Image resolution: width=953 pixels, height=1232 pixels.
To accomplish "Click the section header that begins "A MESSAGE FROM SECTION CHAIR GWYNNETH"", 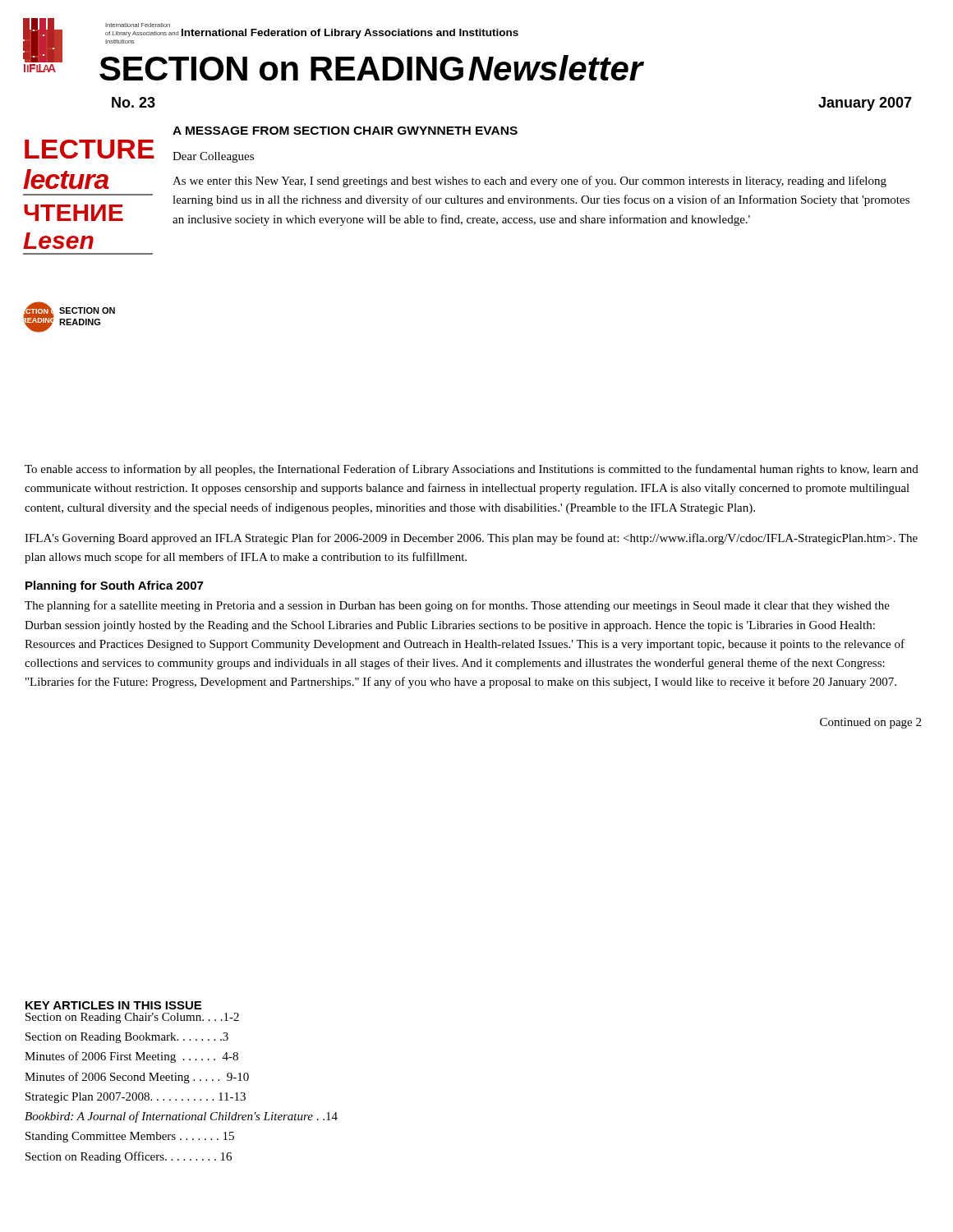I will coord(345,130).
